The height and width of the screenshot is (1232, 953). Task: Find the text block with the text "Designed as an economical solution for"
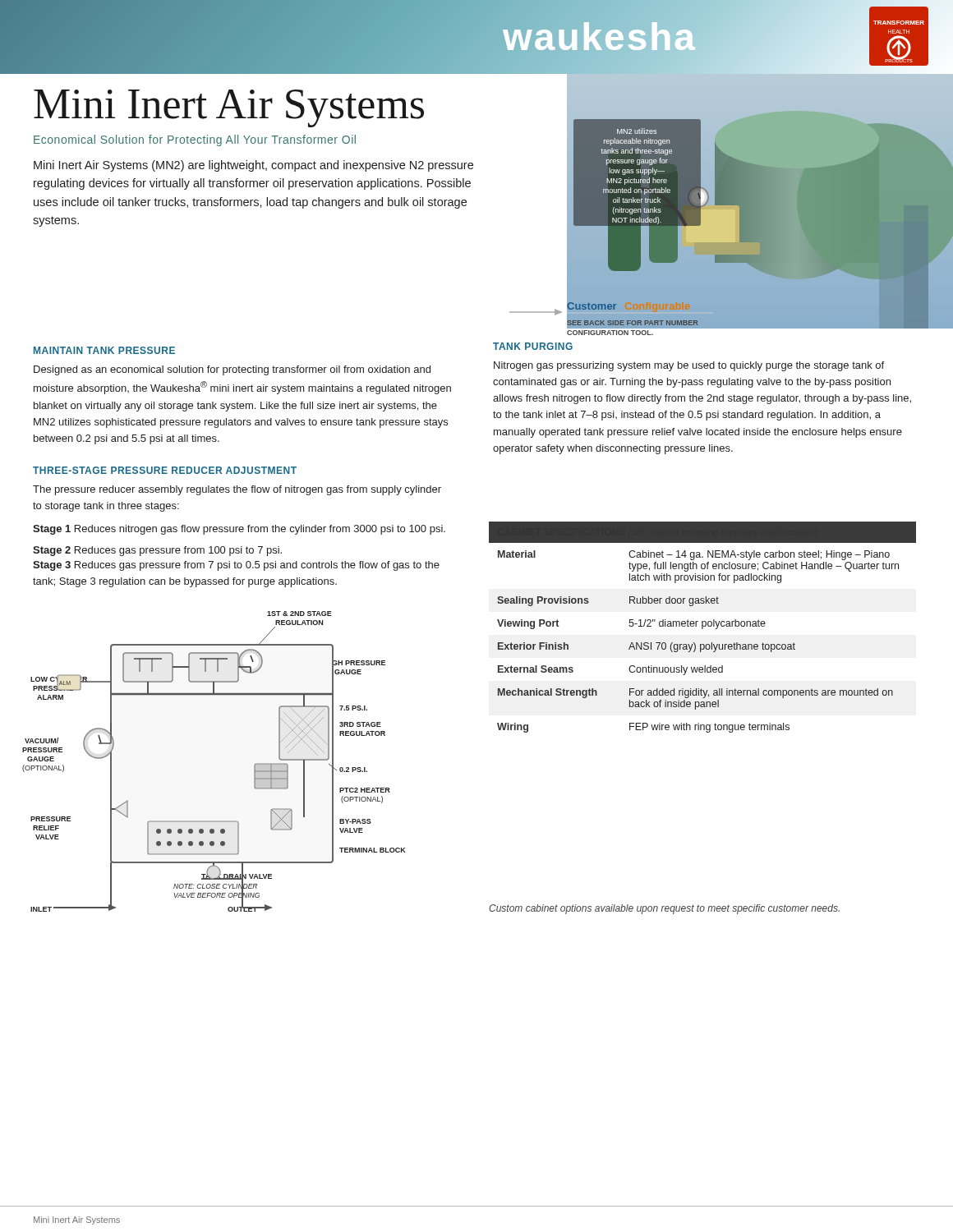(x=242, y=404)
